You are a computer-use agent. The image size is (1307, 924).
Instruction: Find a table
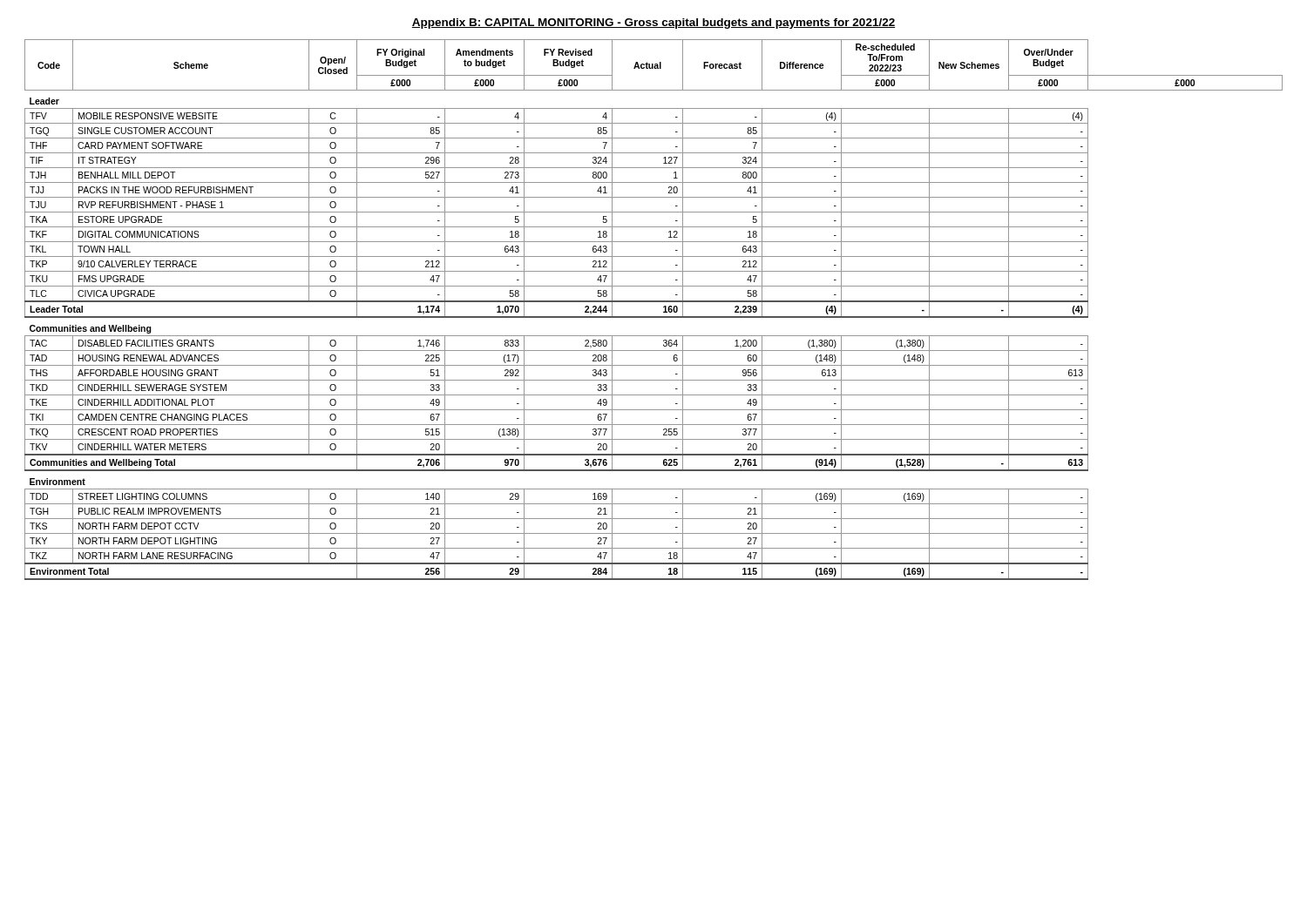[654, 310]
